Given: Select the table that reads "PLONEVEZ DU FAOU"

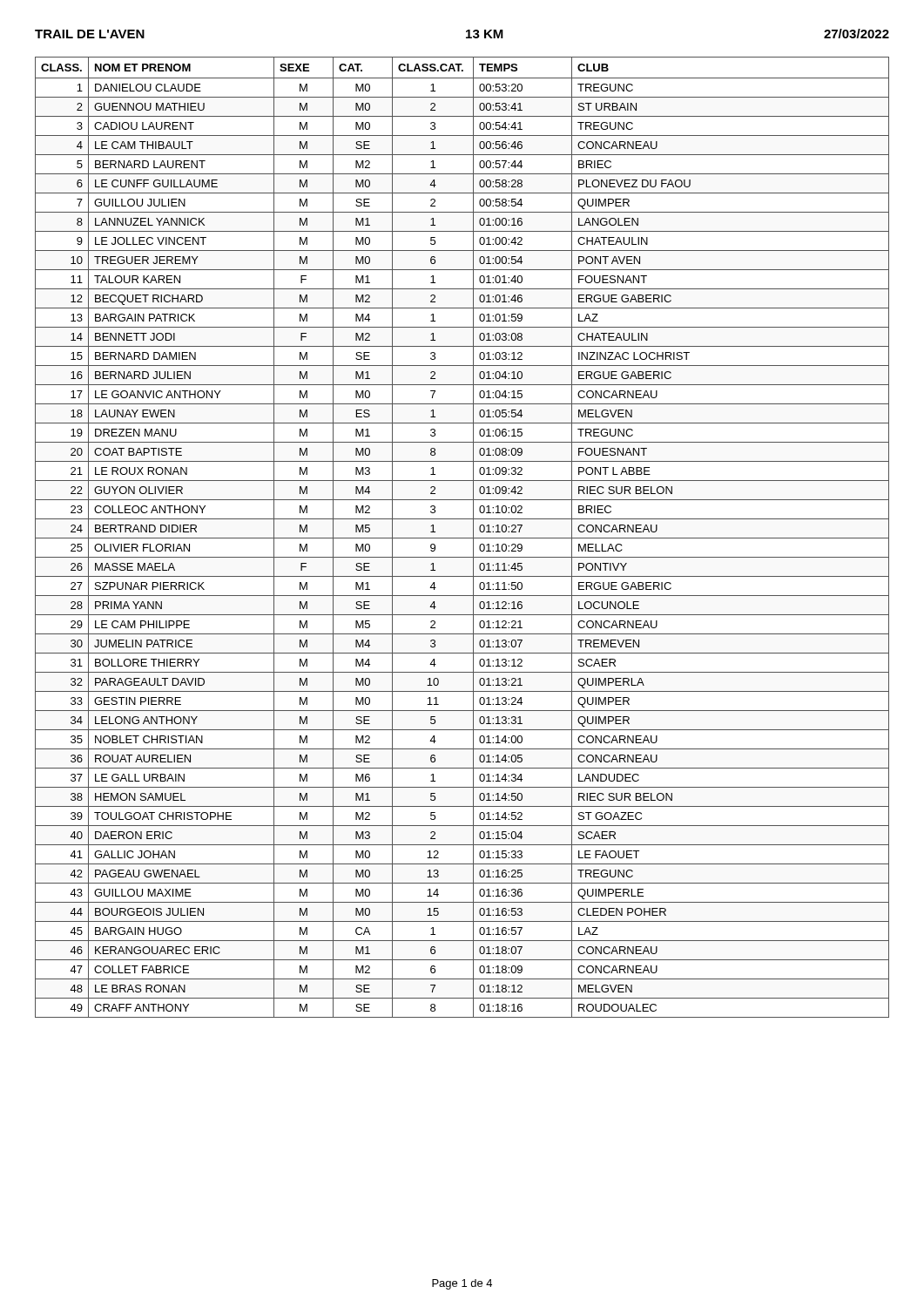Looking at the screenshot, I should [462, 537].
